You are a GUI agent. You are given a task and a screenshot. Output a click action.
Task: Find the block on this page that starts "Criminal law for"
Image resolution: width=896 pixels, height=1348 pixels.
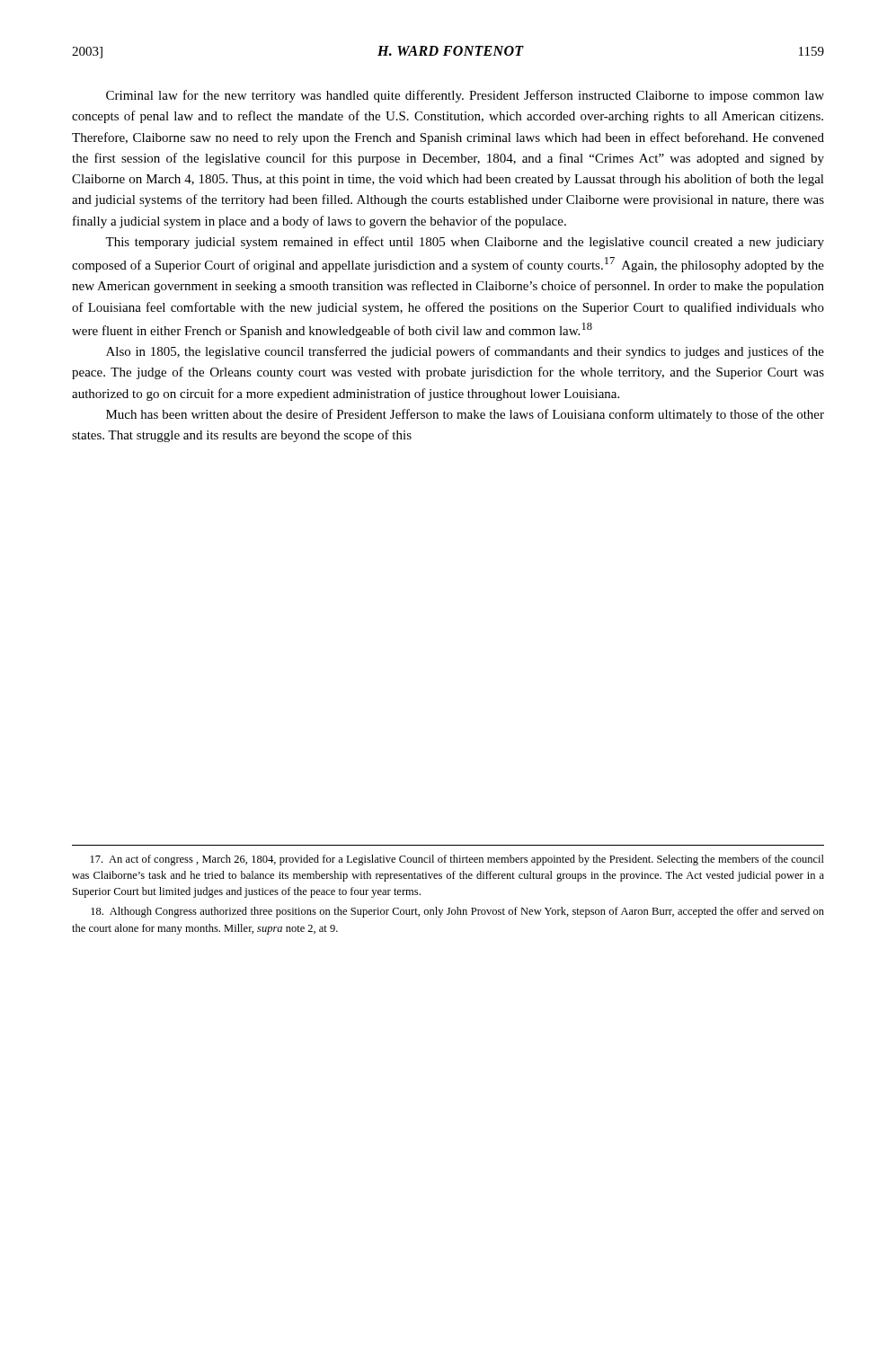[448, 158]
